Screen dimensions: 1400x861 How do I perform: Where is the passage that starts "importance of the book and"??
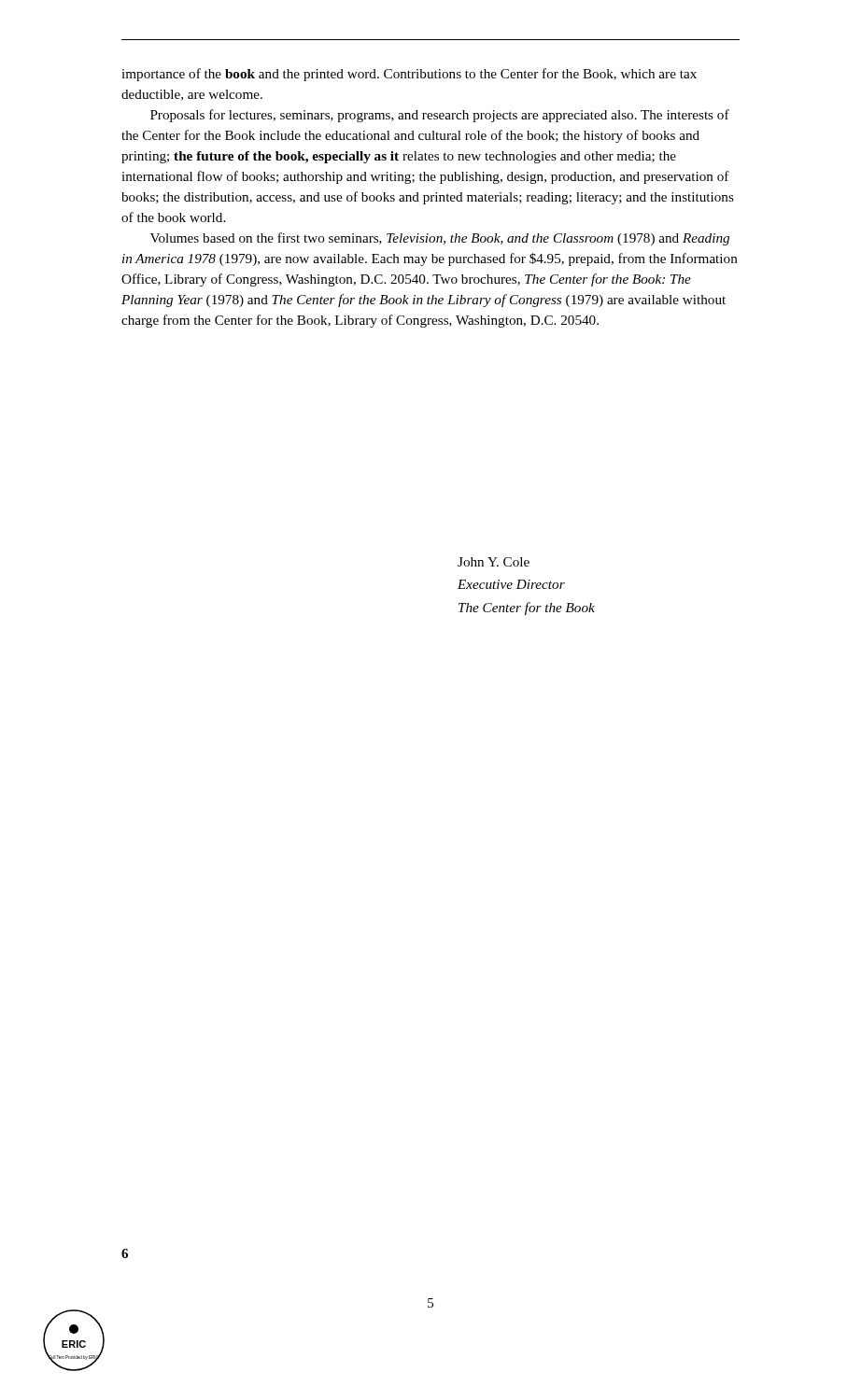pos(430,197)
